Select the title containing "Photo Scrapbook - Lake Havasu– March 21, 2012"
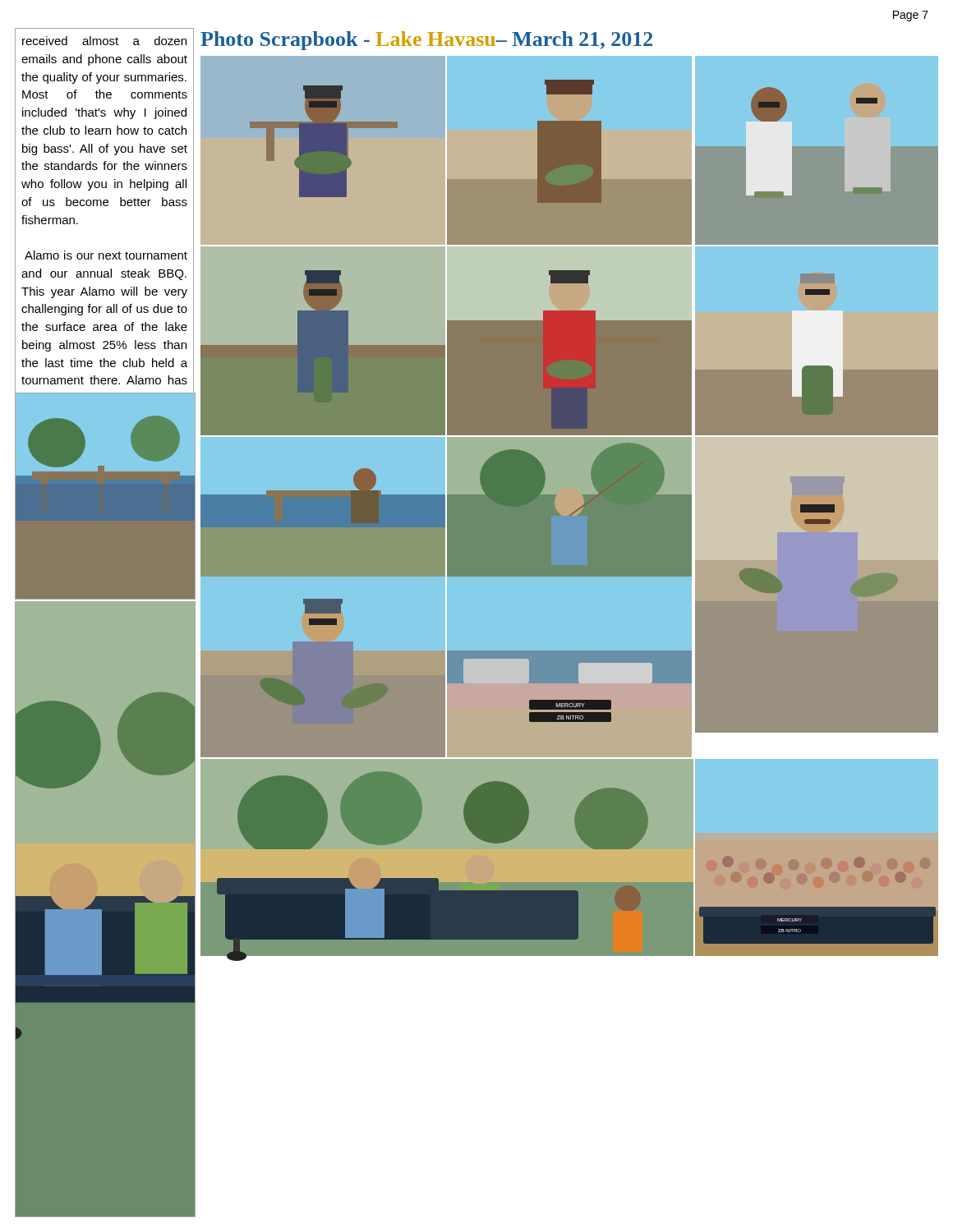This screenshot has width=953, height=1232. [x=427, y=39]
